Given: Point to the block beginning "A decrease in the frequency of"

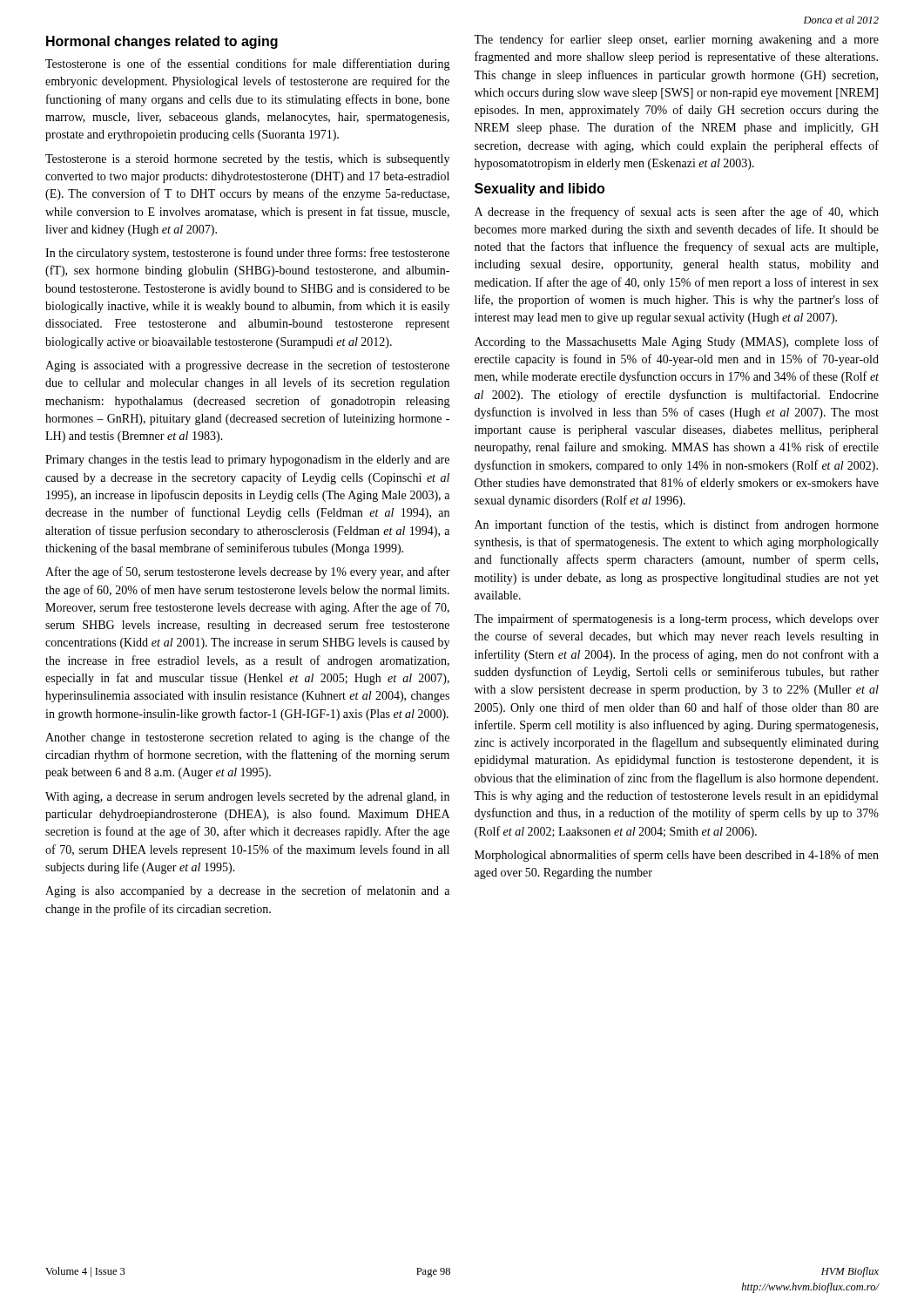Looking at the screenshot, I should [x=676, y=265].
